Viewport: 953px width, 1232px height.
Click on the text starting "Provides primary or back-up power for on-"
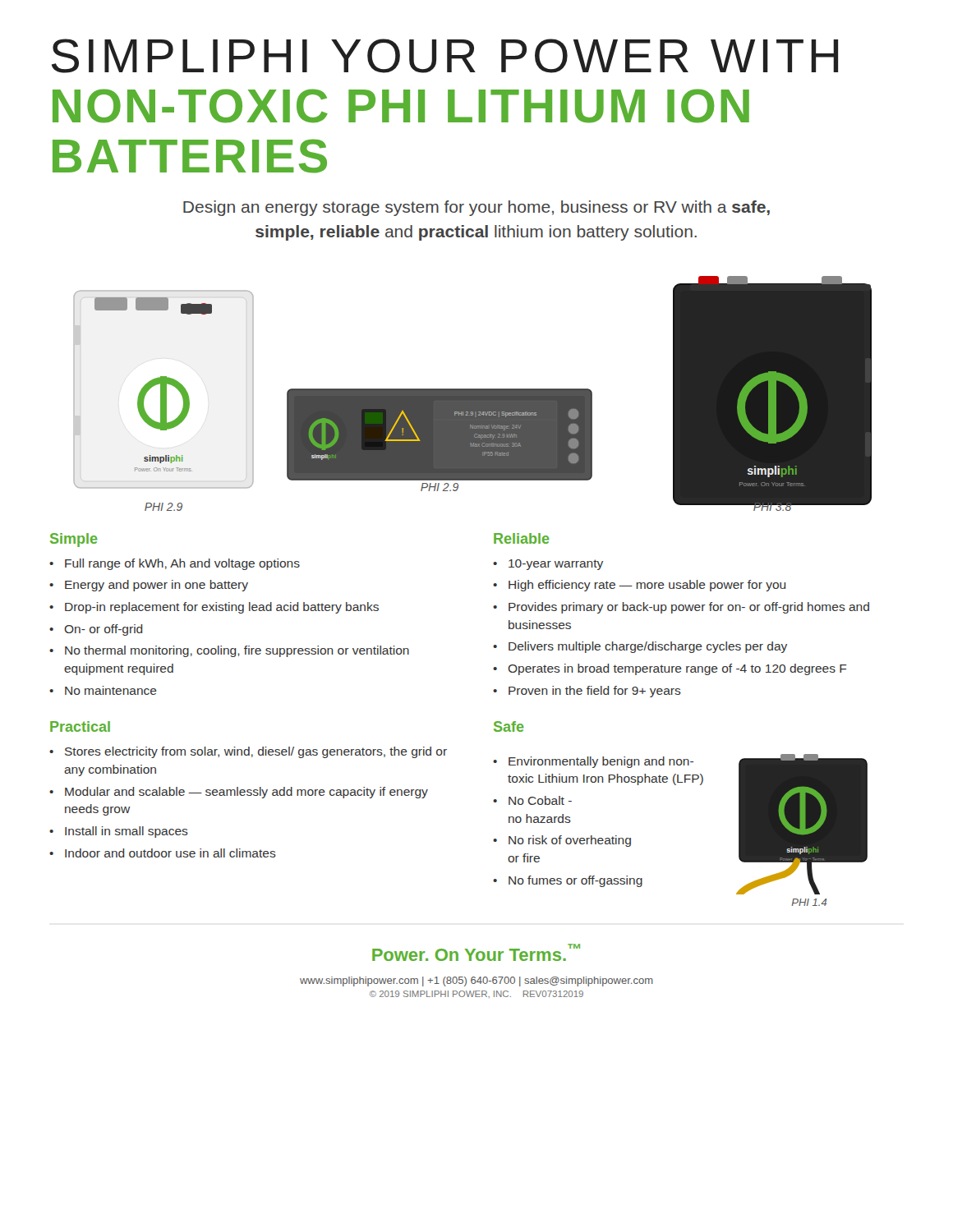(689, 615)
